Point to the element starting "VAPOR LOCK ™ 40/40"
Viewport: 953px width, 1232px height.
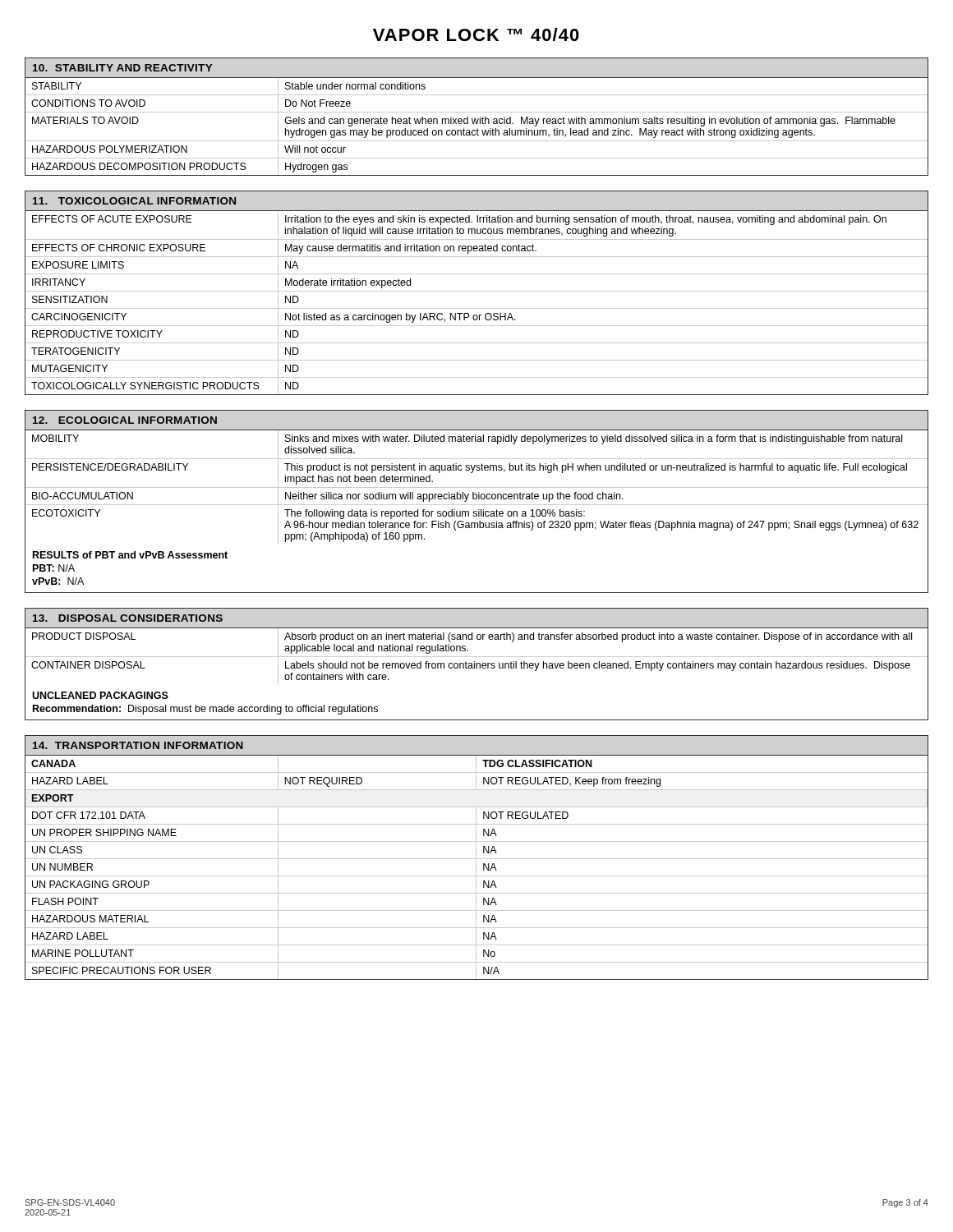pos(476,35)
